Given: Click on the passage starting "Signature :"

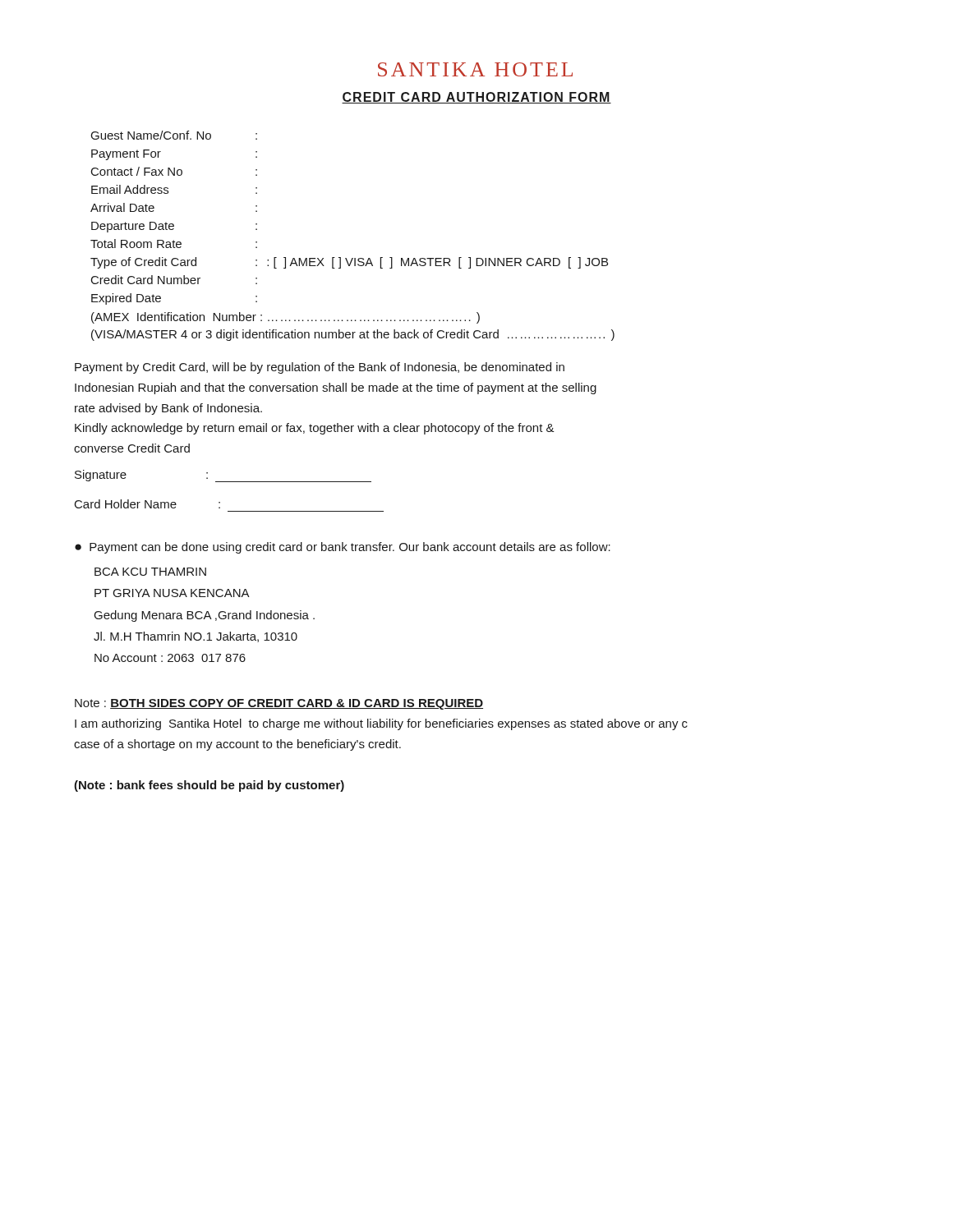Looking at the screenshot, I should (x=93, y=476).
